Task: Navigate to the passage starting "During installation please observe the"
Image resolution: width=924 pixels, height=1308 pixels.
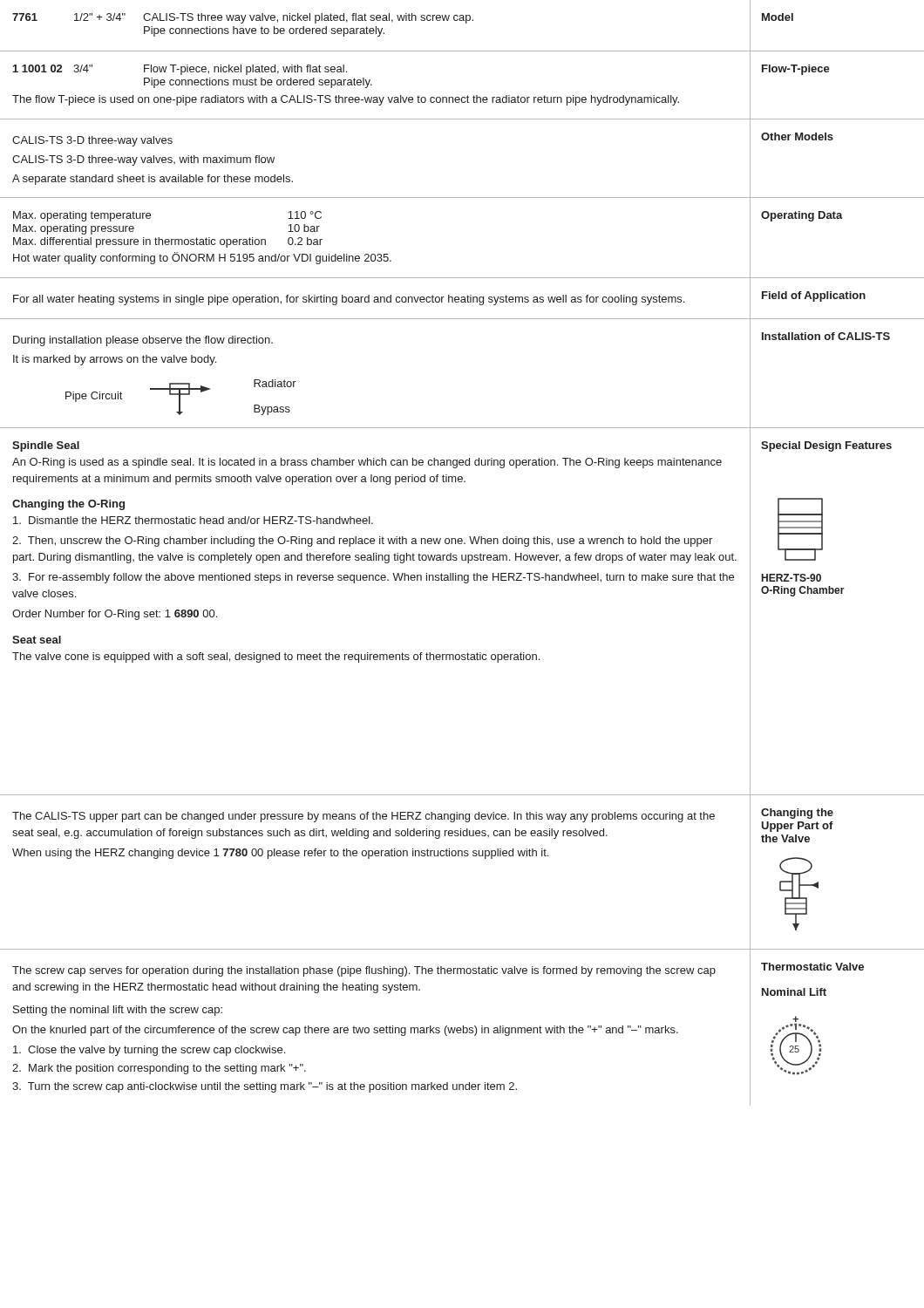Action: 462,373
